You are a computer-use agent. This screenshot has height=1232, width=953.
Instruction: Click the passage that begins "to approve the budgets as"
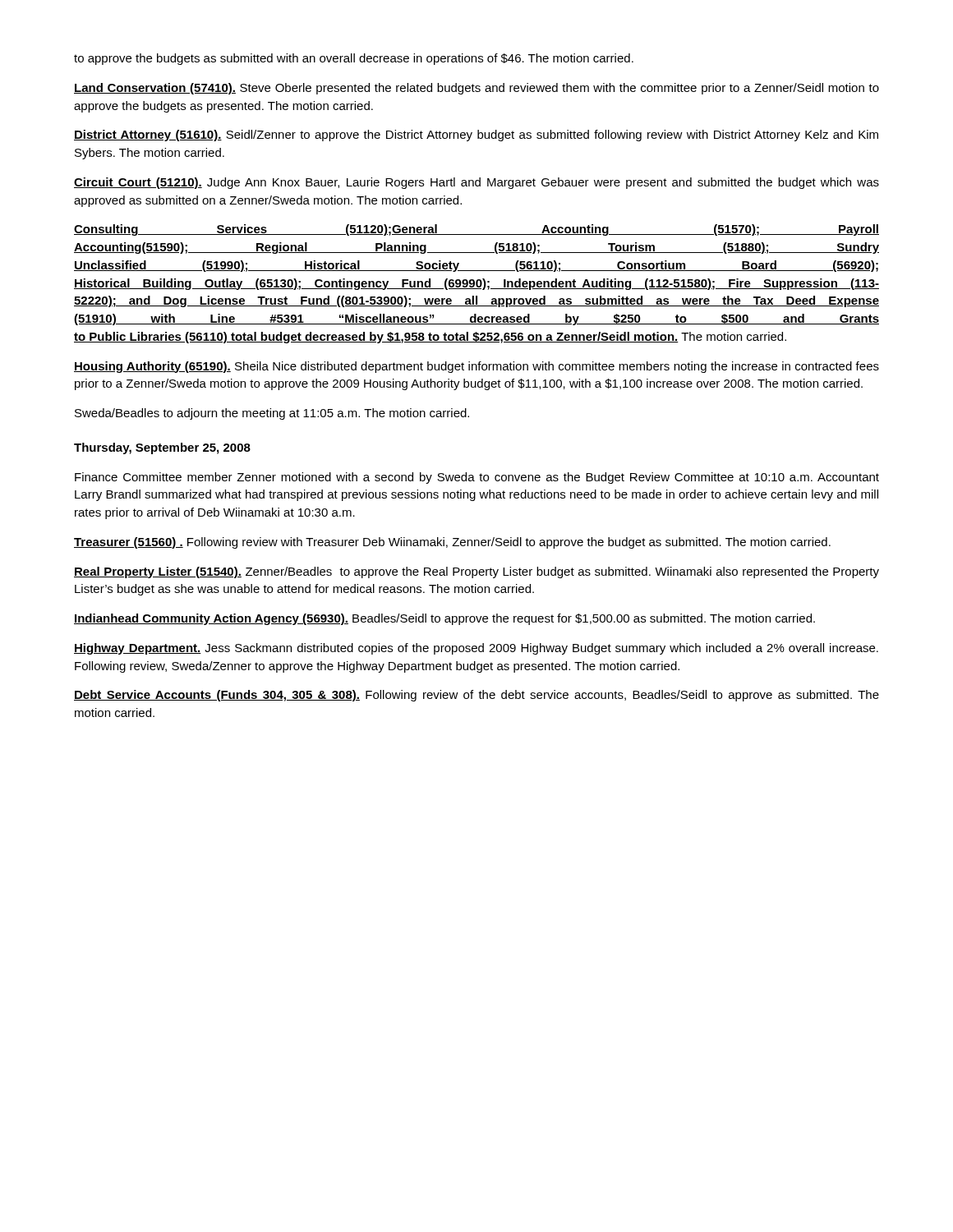476,58
